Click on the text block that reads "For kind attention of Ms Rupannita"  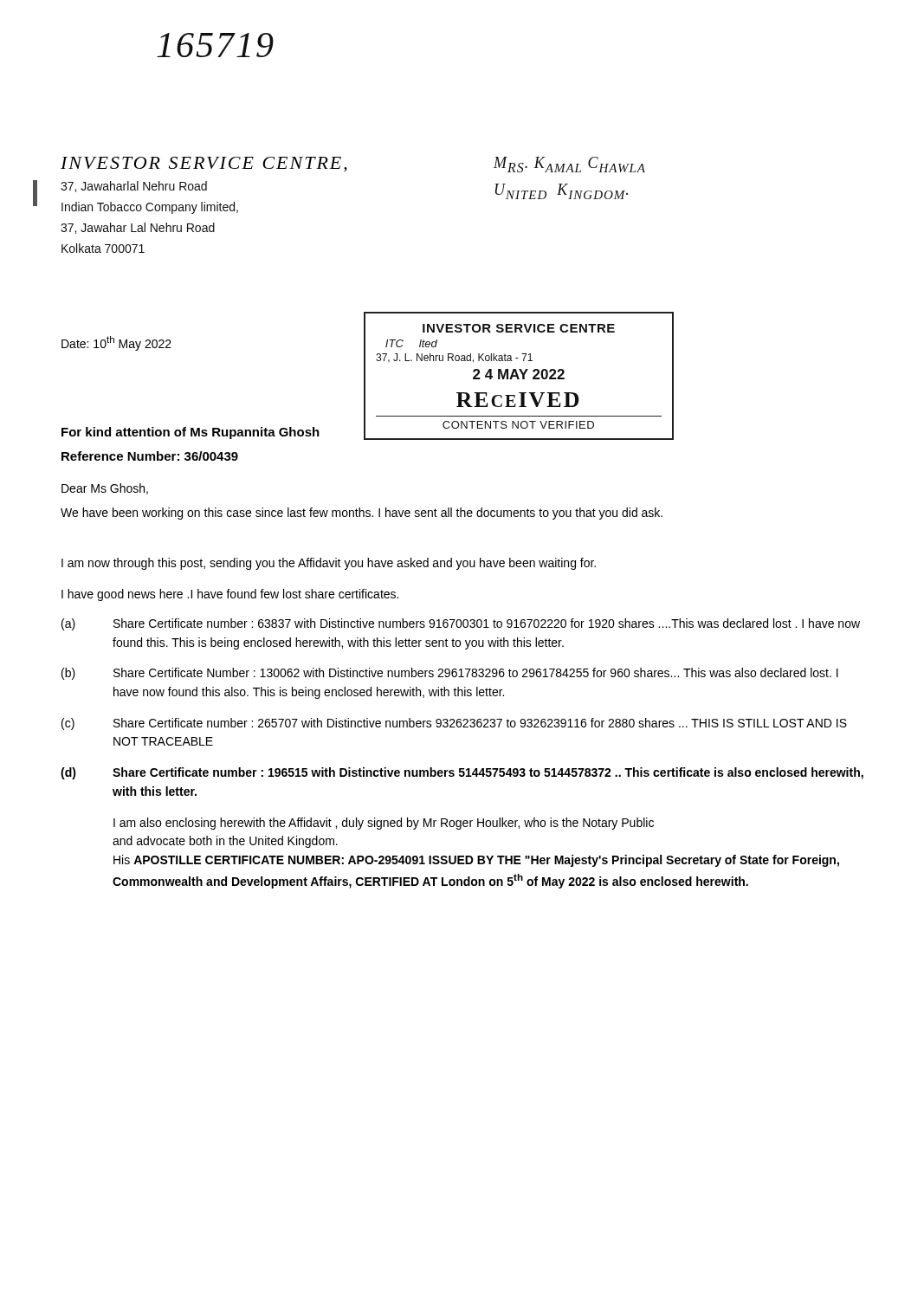coord(190,432)
